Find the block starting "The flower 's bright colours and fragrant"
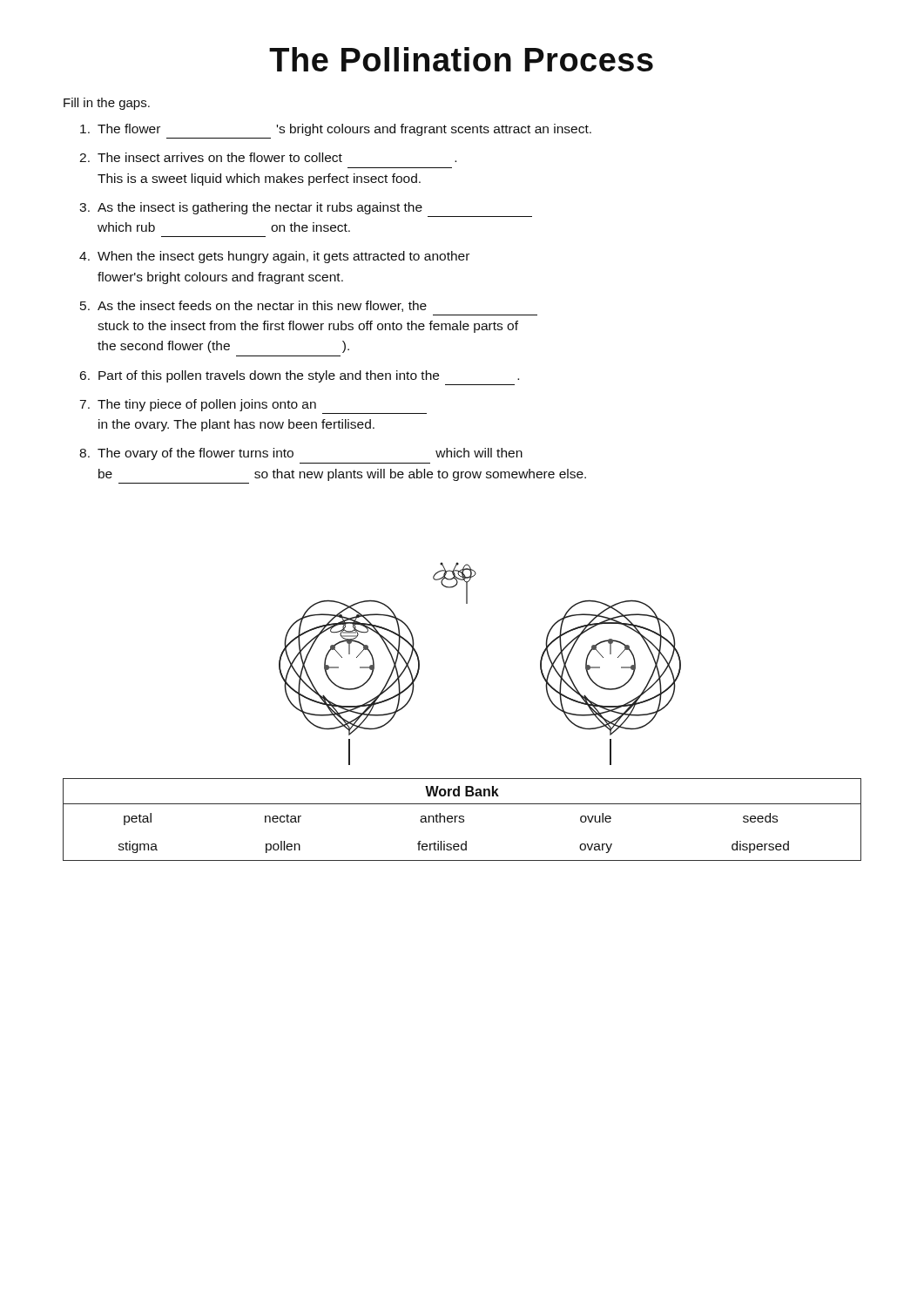The width and height of the screenshot is (924, 1307). click(x=462, y=129)
